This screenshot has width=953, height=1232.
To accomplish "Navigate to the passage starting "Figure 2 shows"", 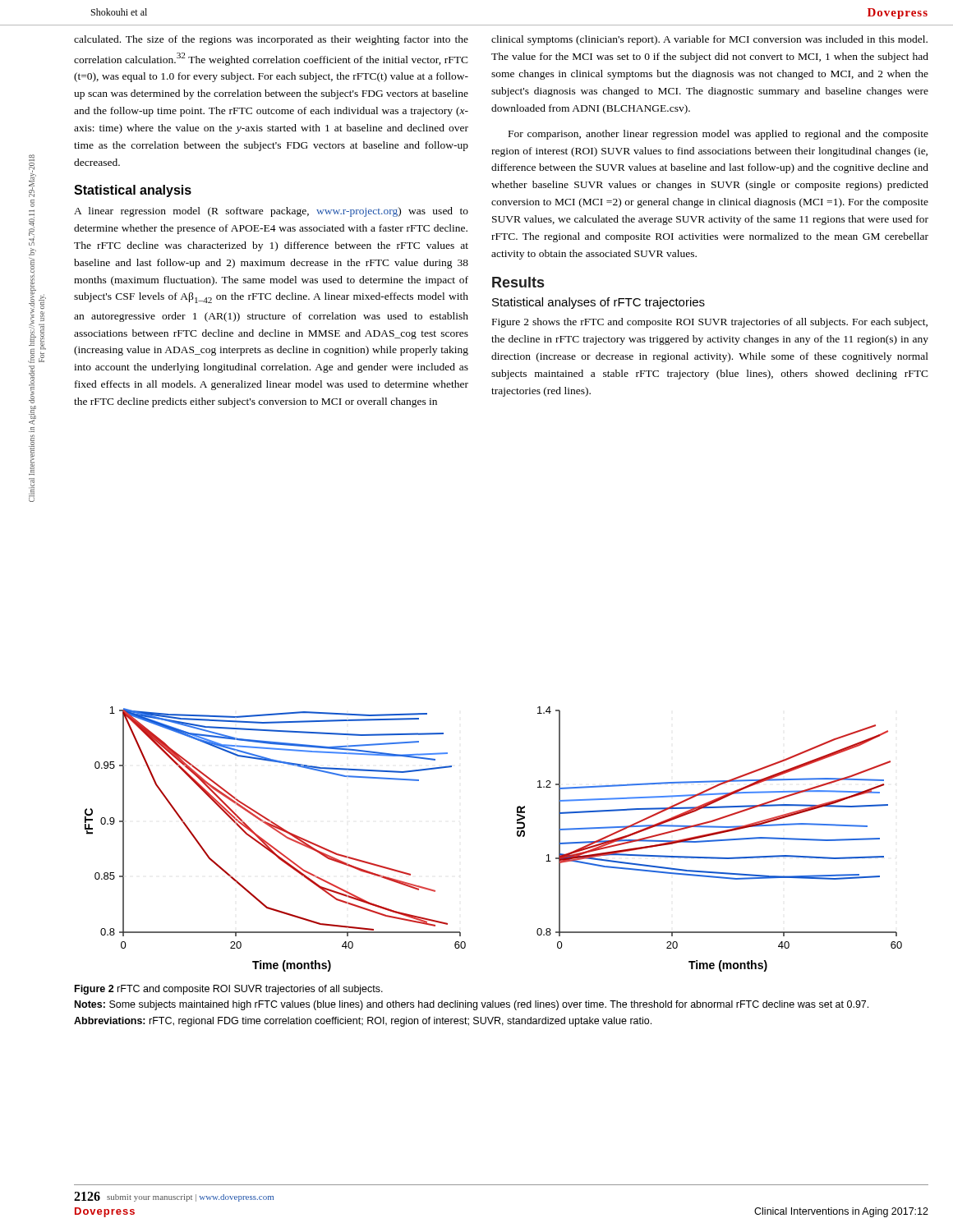I will 710,356.
